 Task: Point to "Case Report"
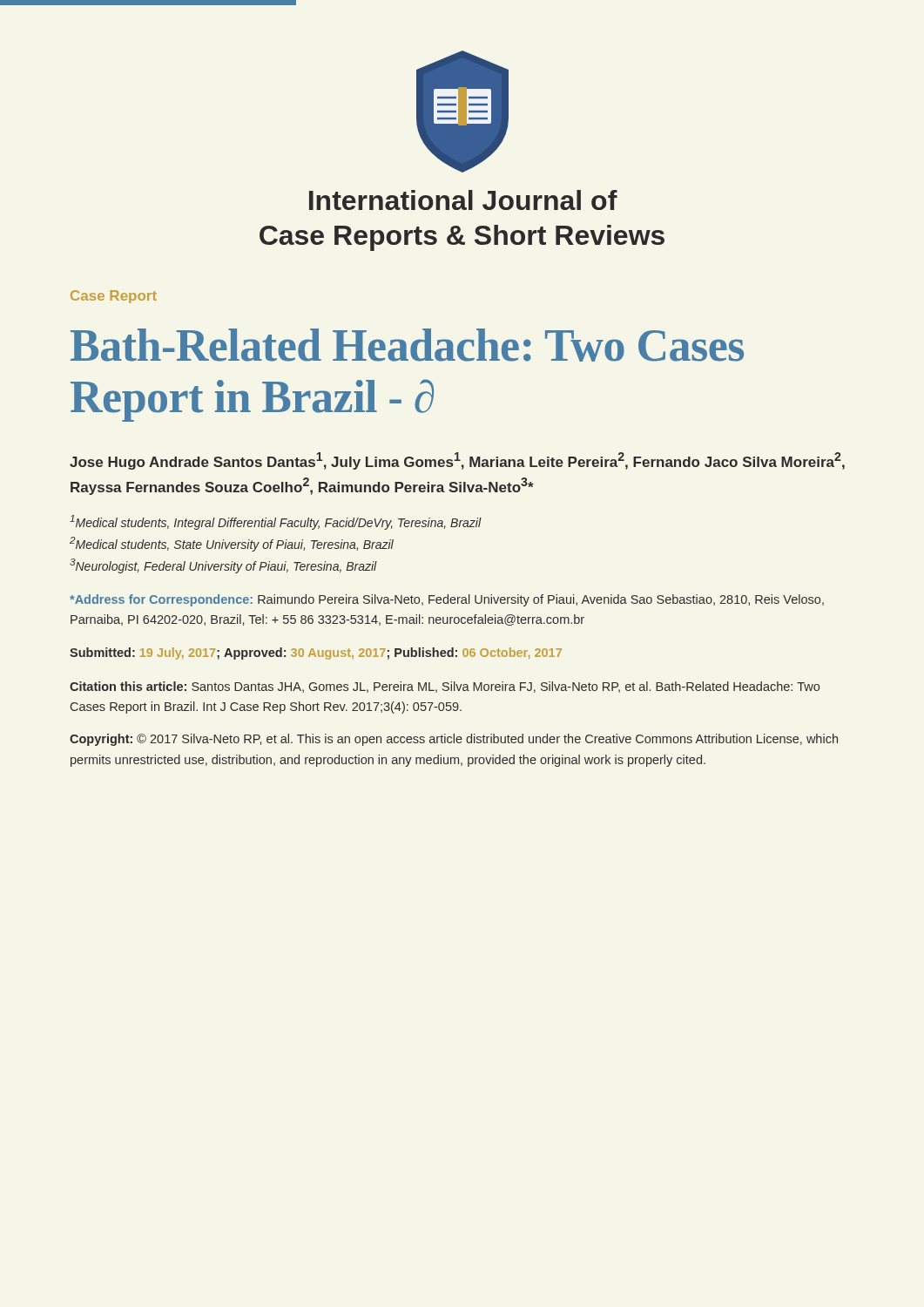pyautogui.click(x=113, y=296)
